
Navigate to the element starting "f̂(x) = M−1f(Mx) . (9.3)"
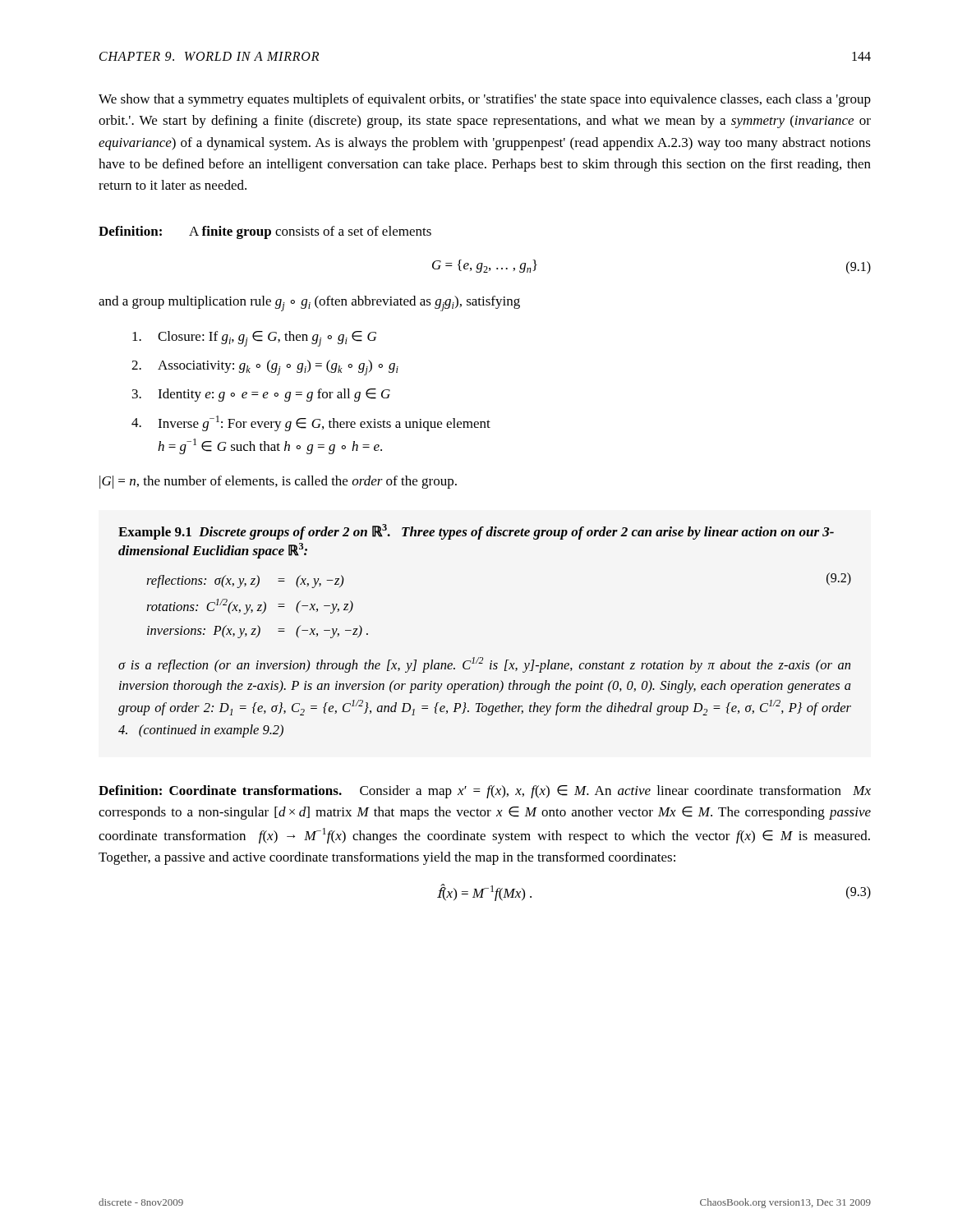509,892
